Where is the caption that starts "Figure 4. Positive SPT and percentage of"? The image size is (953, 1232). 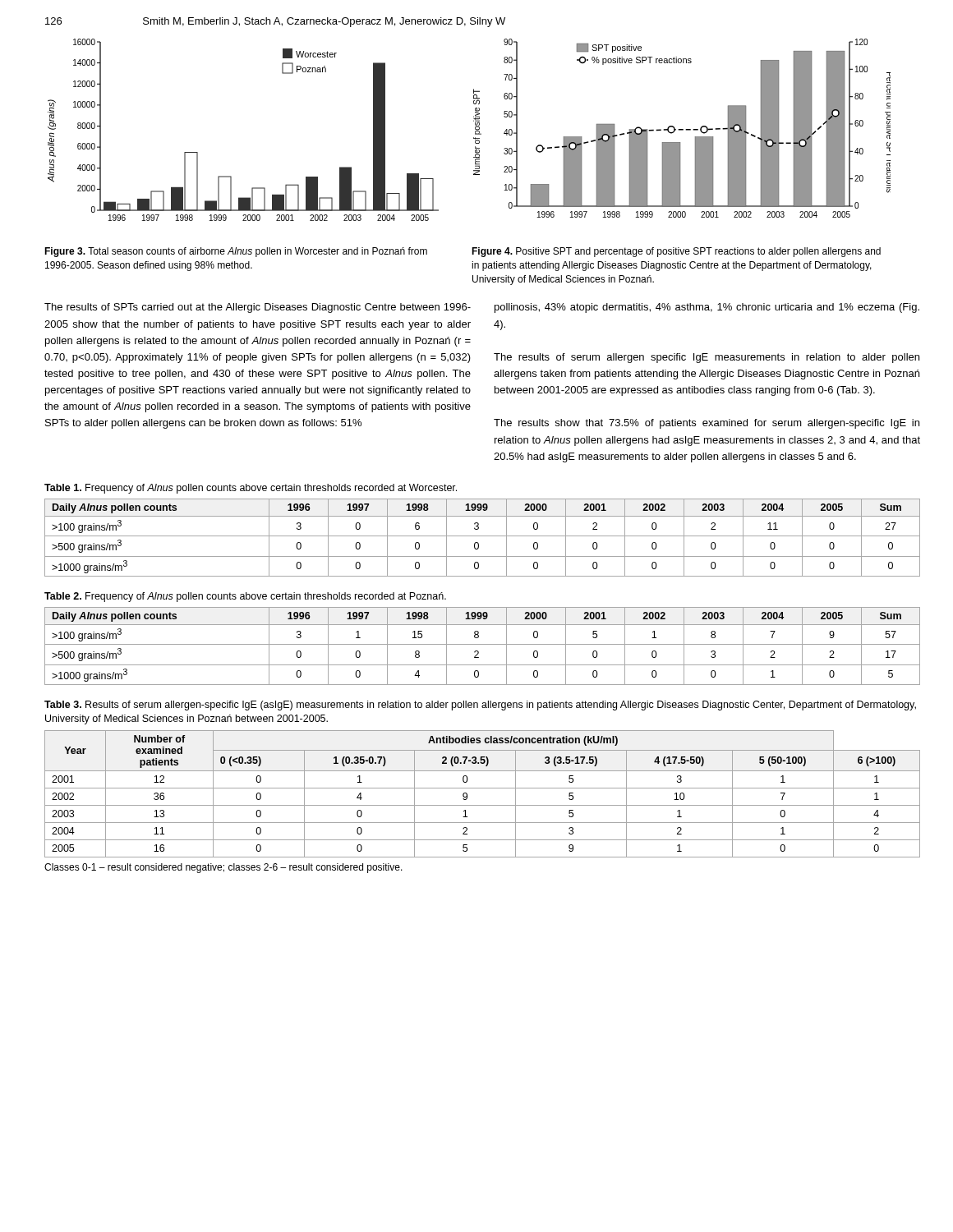676,265
